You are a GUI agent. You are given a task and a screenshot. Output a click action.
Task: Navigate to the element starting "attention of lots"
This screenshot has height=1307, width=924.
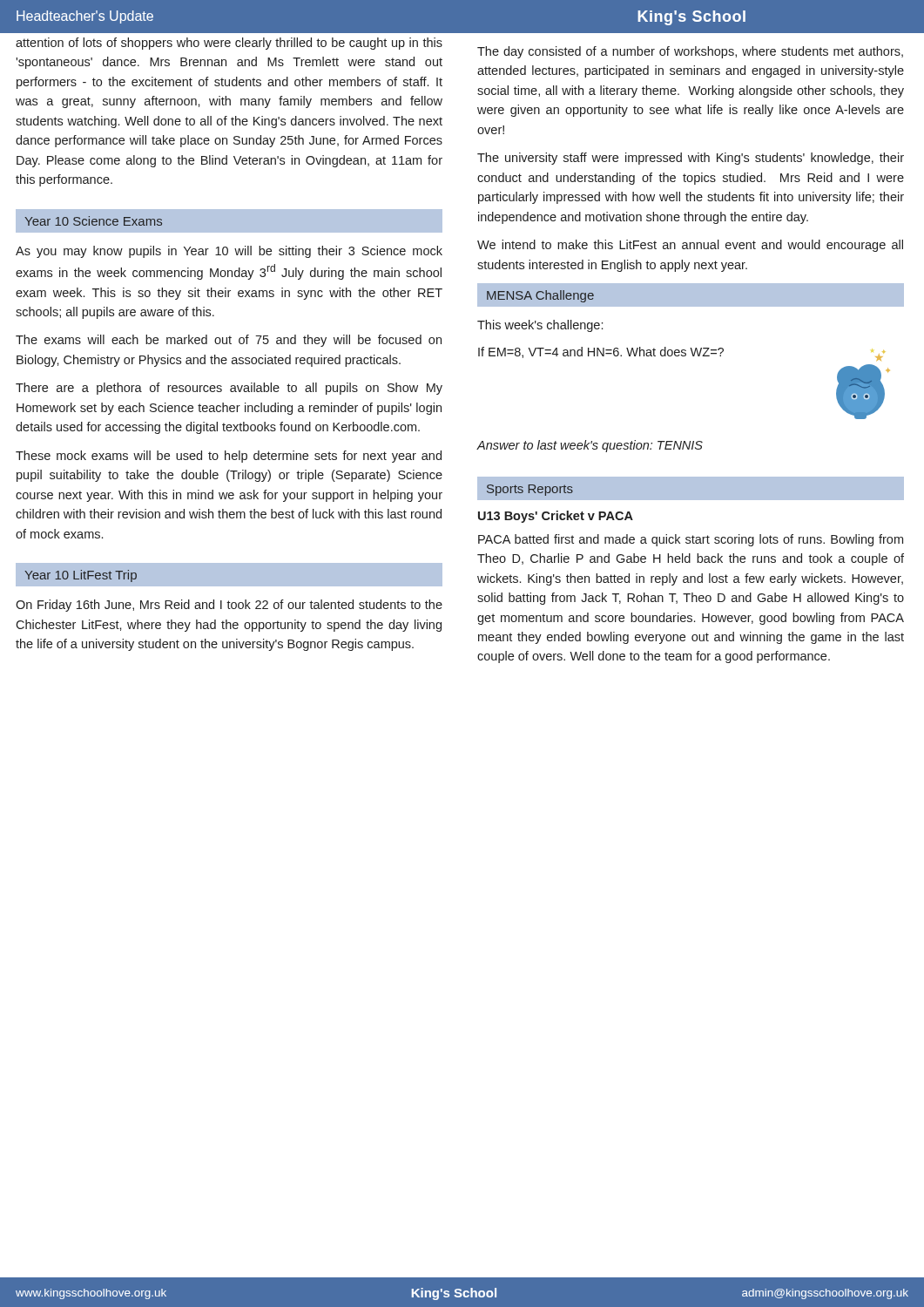229,111
